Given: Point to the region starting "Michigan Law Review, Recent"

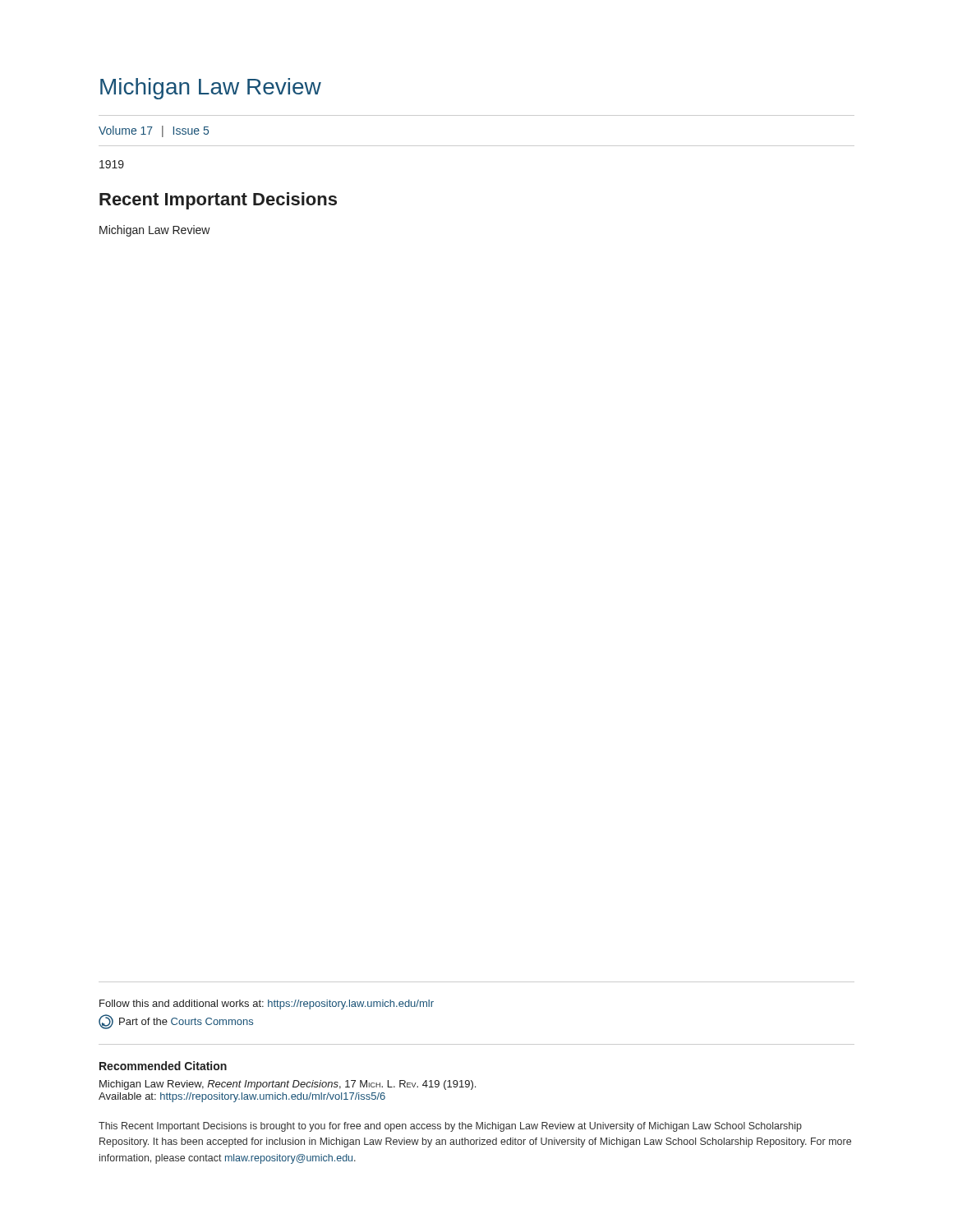Looking at the screenshot, I should (x=288, y=1090).
